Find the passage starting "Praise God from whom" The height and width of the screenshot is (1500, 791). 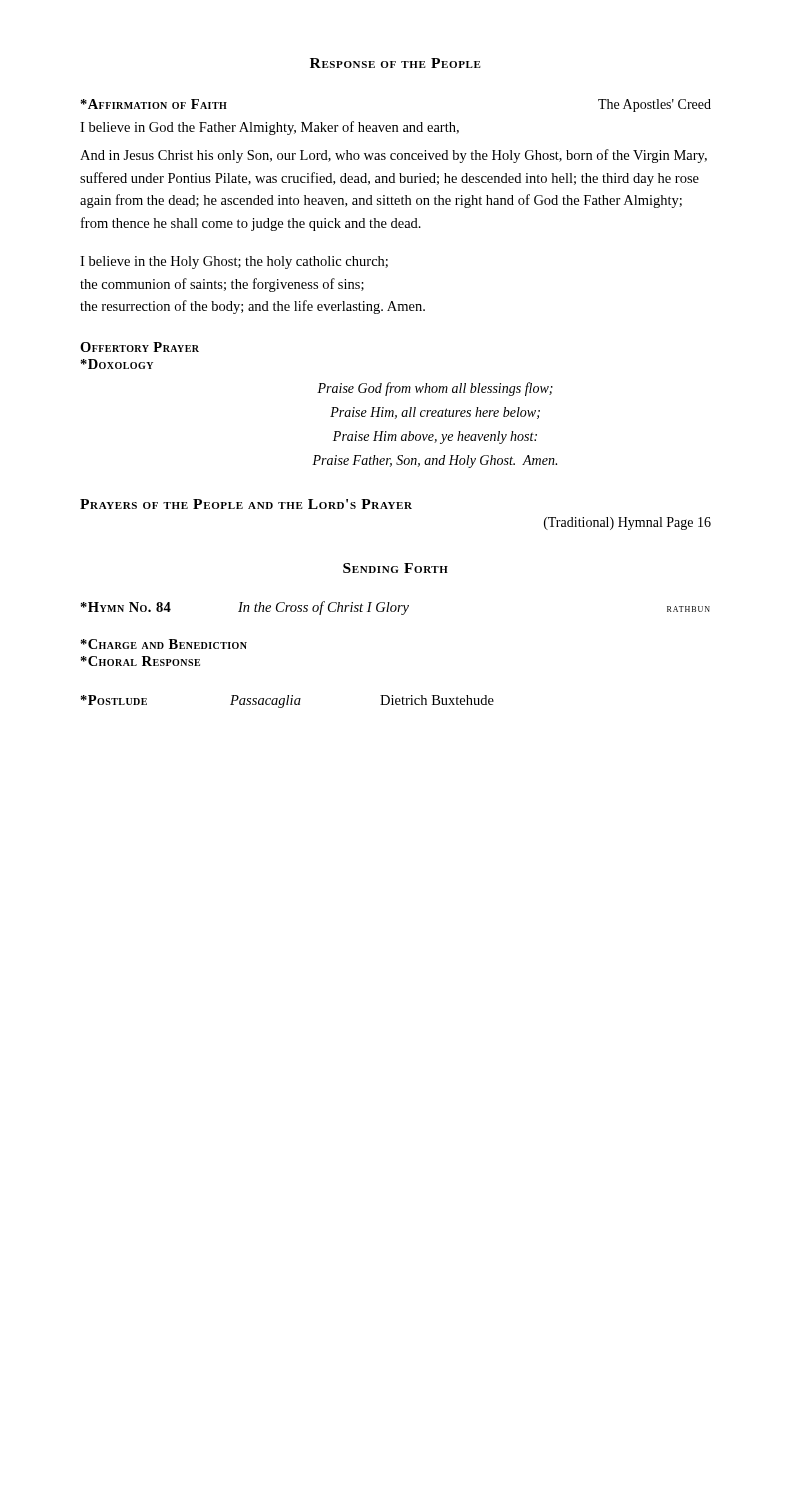396,425
